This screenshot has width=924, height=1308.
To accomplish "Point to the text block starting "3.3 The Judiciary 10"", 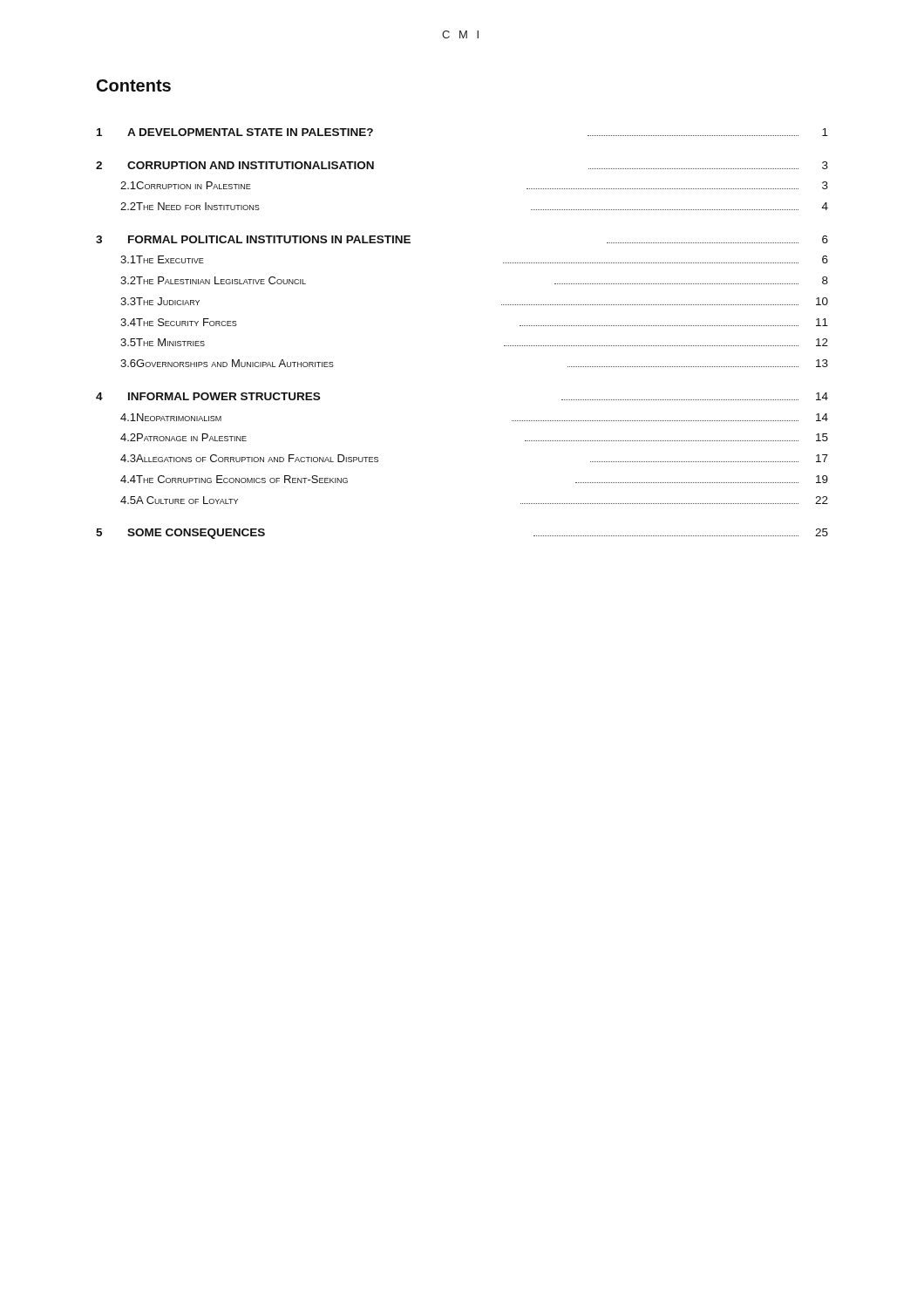I will tap(161, 301).
